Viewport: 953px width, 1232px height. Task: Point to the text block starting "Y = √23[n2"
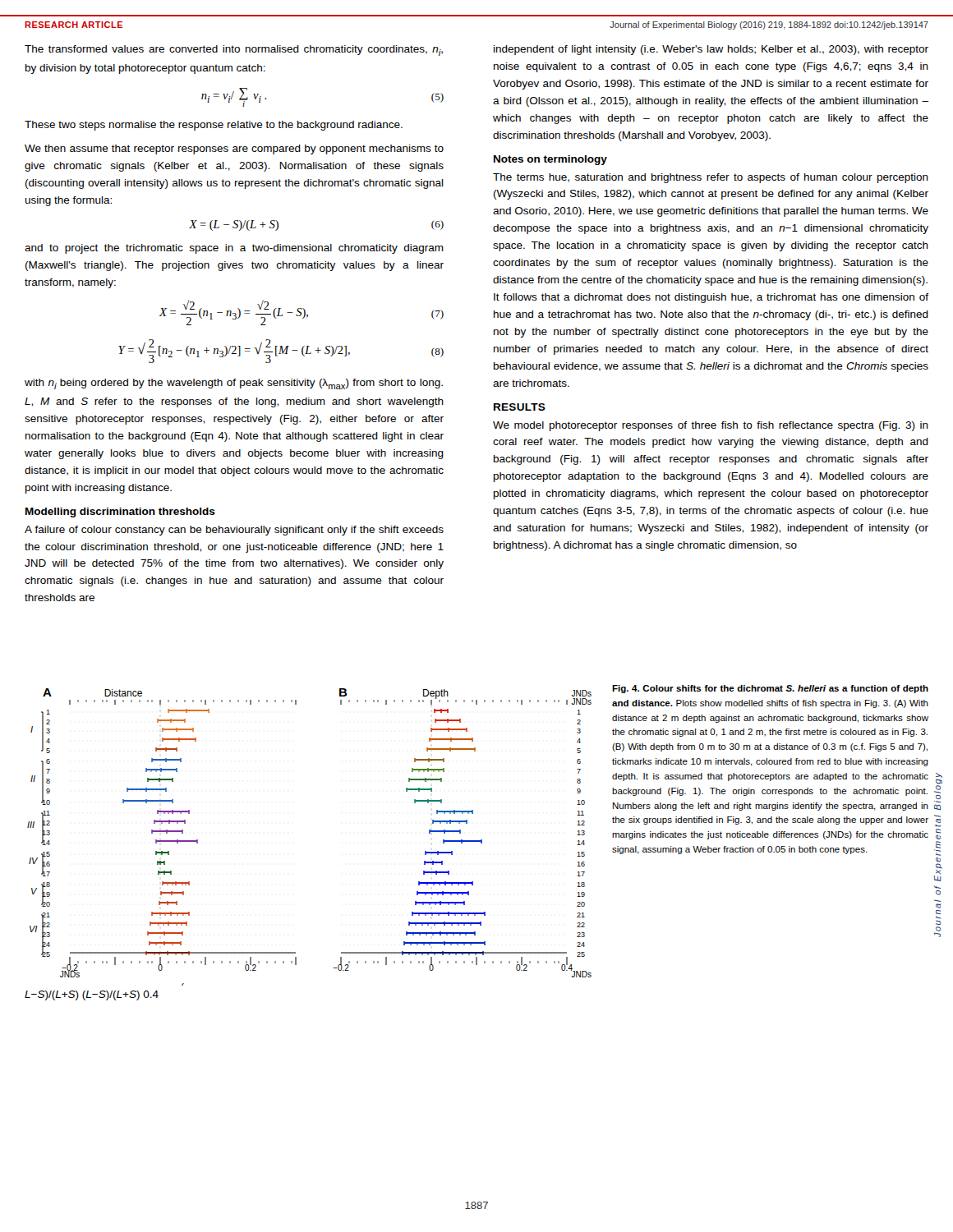pyautogui.click(x=234, y=352)
